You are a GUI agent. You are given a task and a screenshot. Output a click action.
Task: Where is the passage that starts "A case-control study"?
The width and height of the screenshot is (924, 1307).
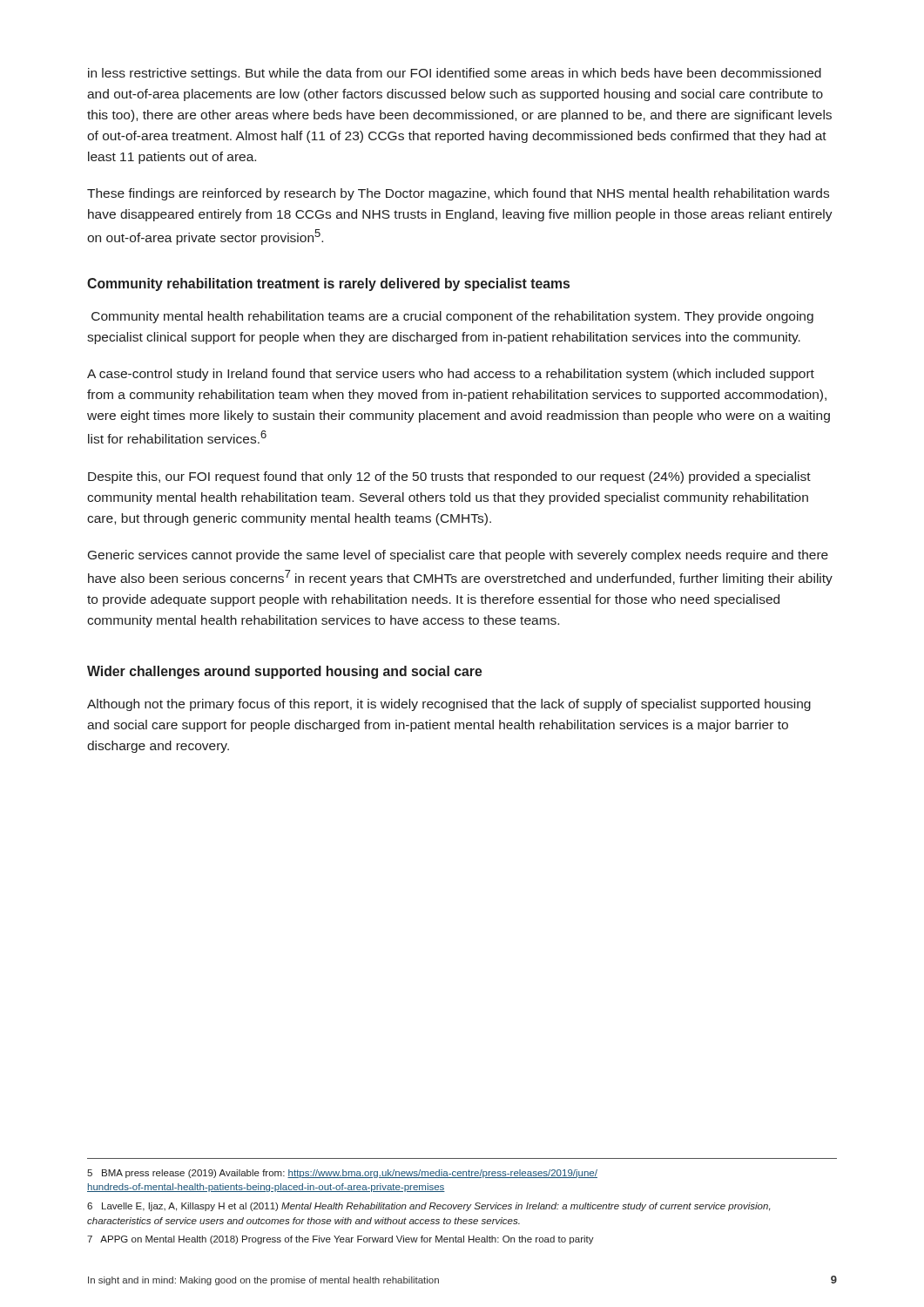459,407
